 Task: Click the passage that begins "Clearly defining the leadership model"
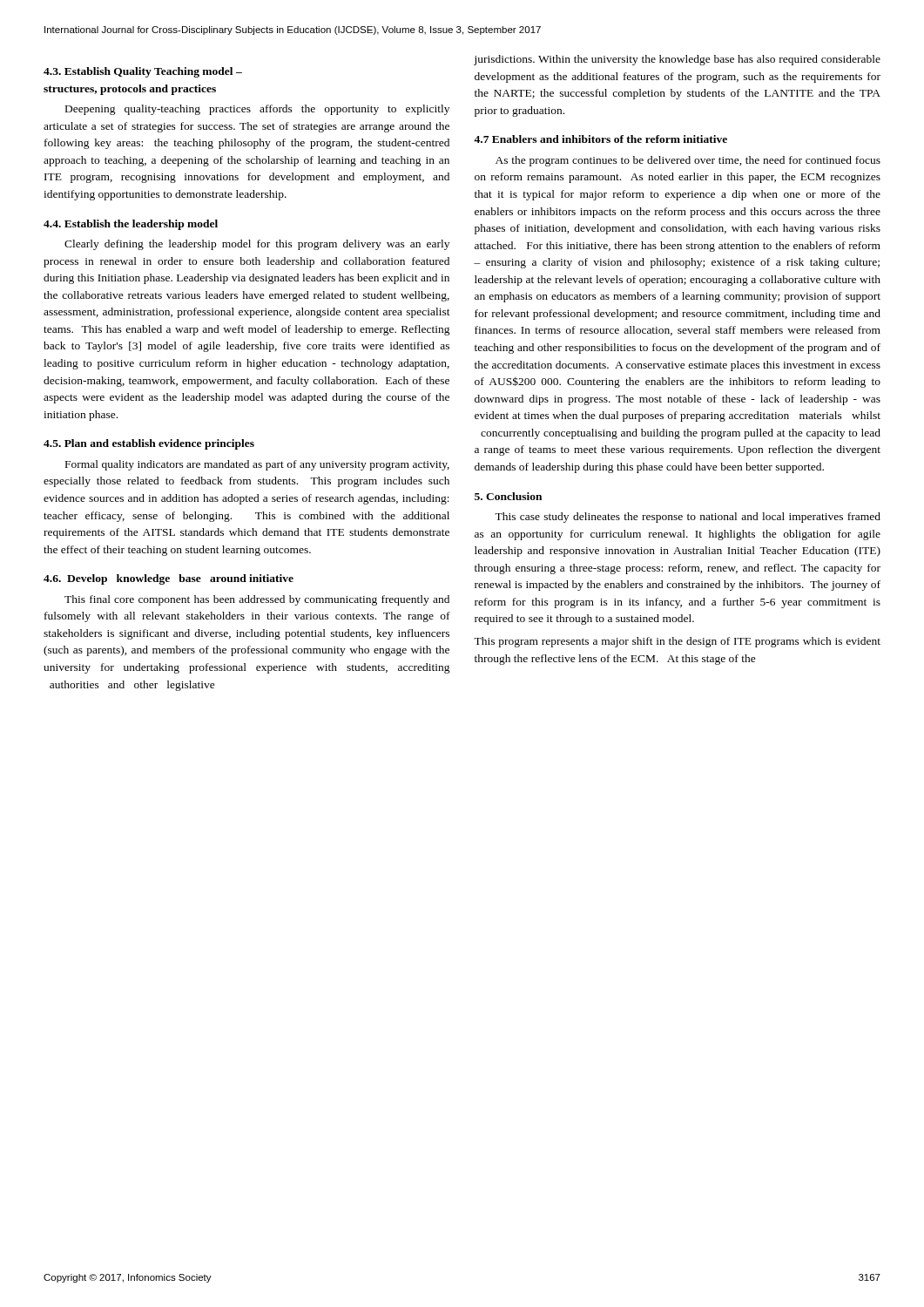pos(247,329)
